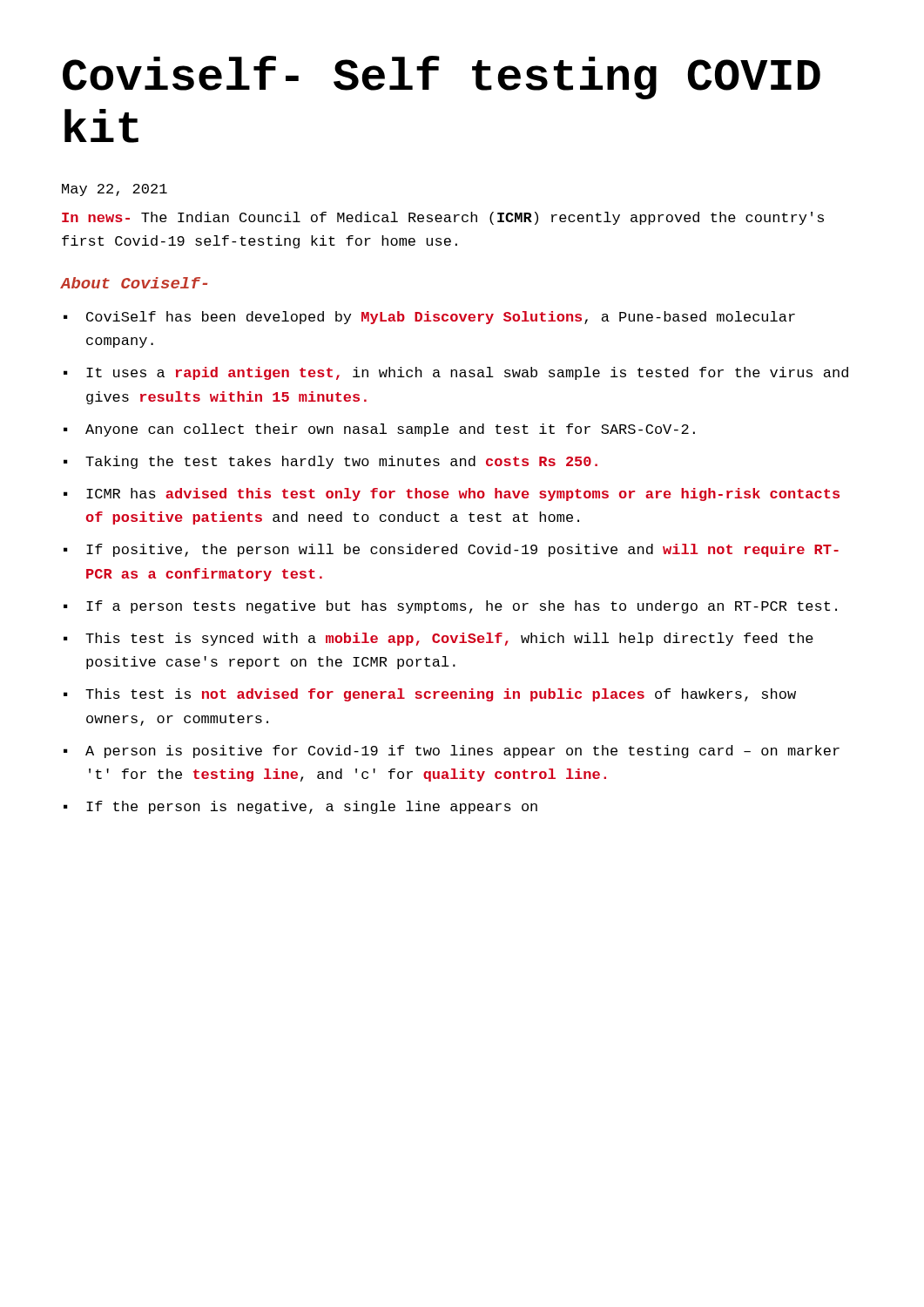Where is the passage that starts "In news- The"?
Viewport: 924px width, 1307px height.
point(443,230)
